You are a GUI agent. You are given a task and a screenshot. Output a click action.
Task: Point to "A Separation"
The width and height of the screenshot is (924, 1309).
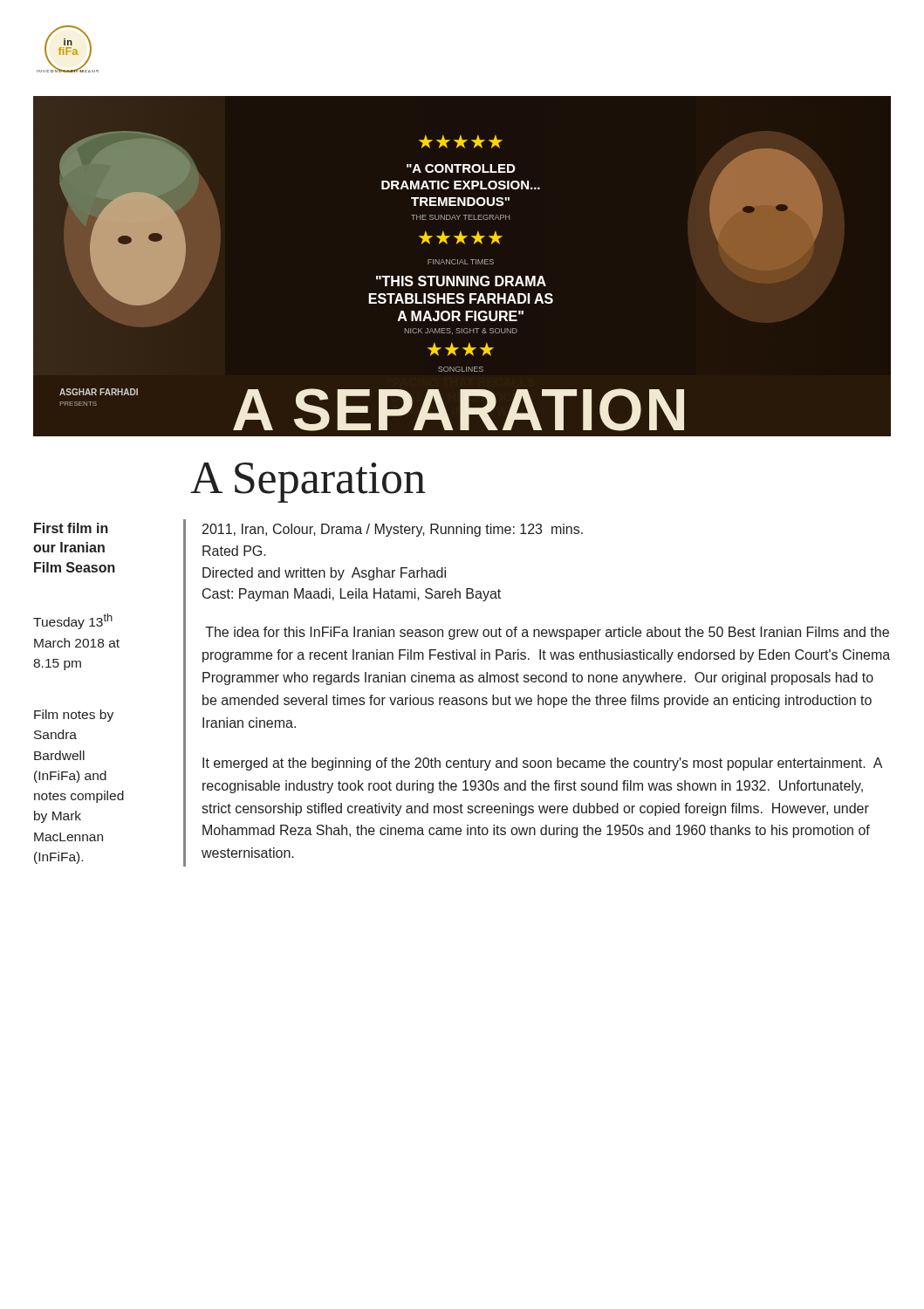click(308, 478)
